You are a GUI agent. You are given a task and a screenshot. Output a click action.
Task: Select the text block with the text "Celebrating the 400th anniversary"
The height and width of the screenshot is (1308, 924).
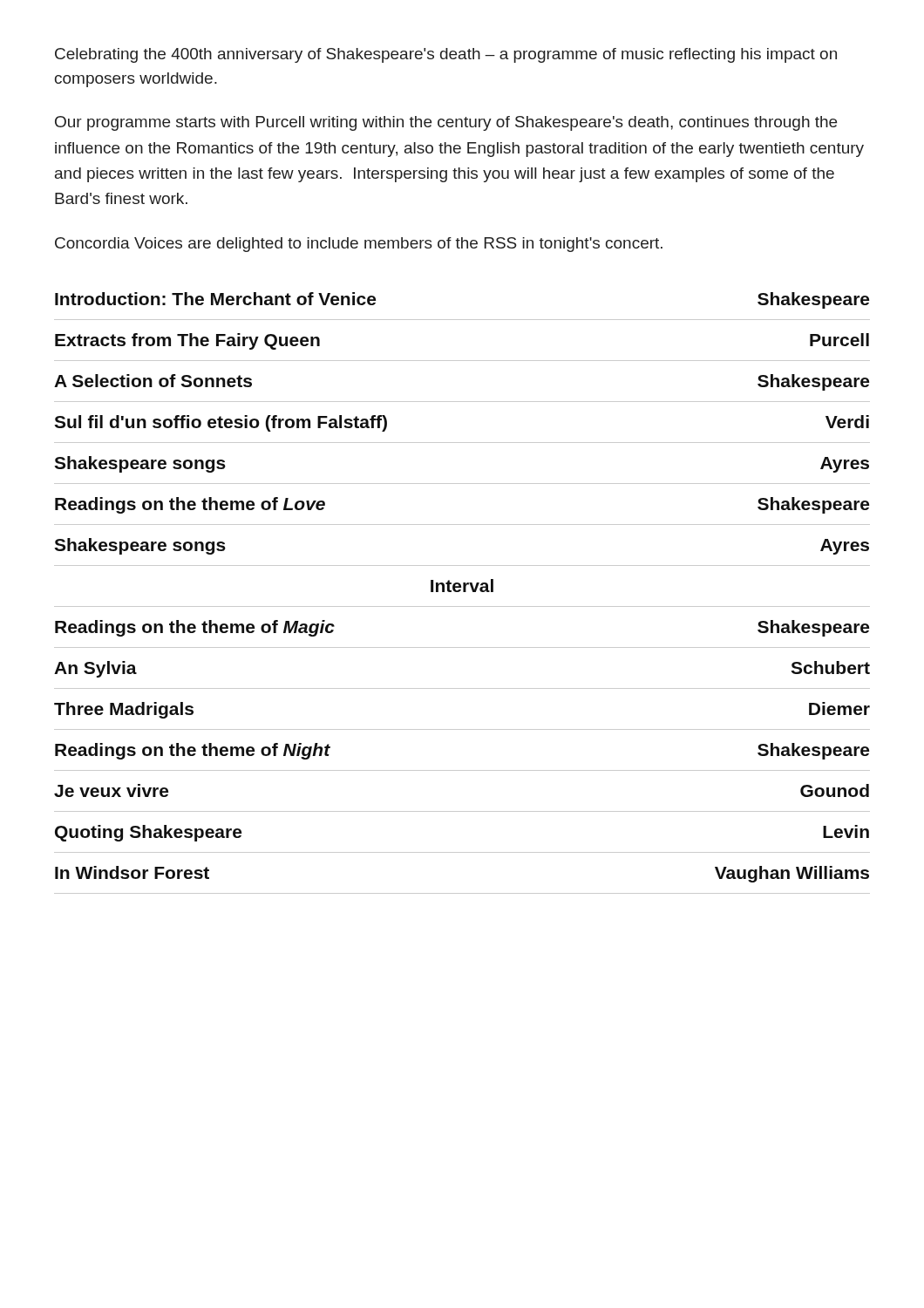coord(446,66)
